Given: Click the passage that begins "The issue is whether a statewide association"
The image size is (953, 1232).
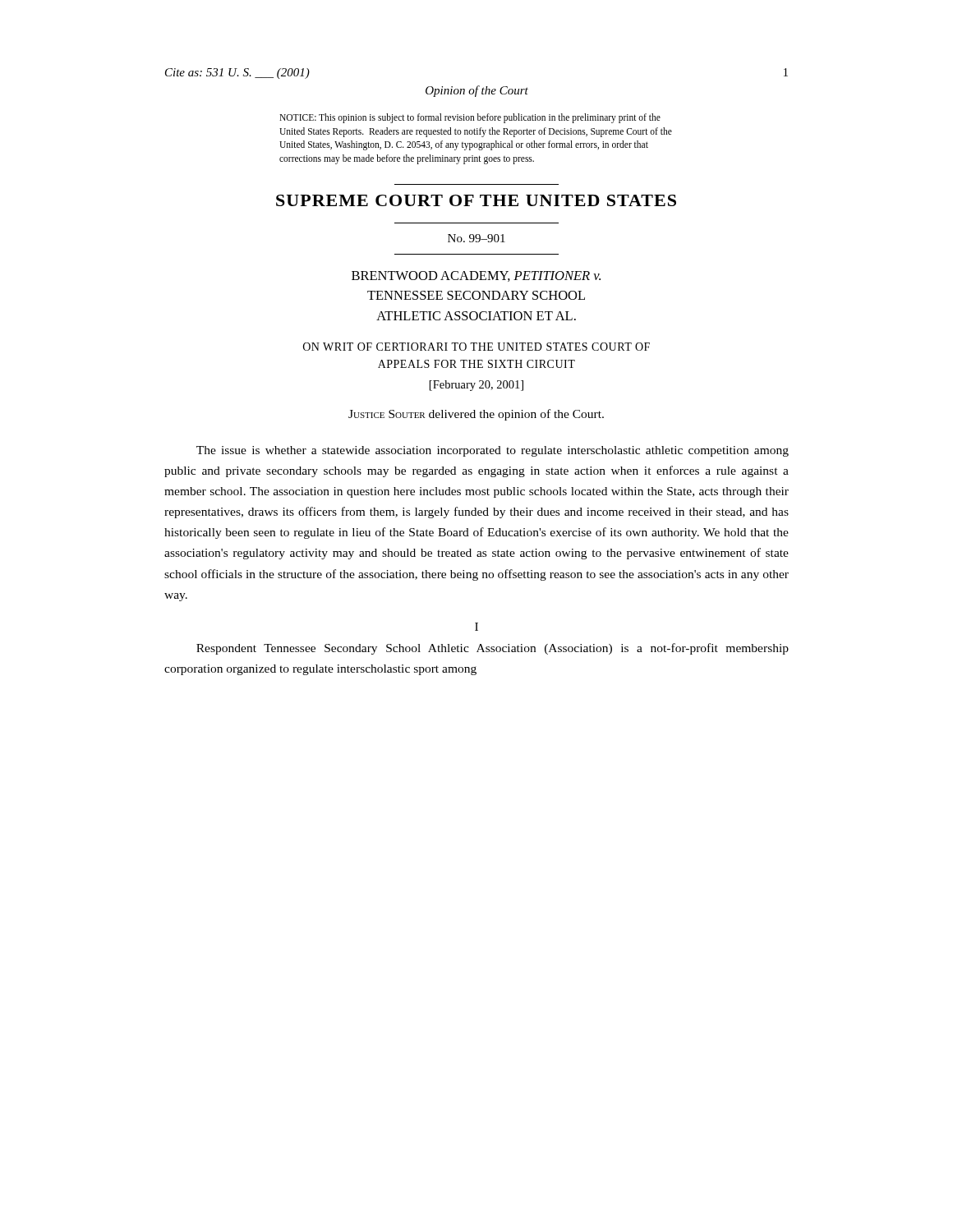Looking at the screenshot, I should click(476, 522).
